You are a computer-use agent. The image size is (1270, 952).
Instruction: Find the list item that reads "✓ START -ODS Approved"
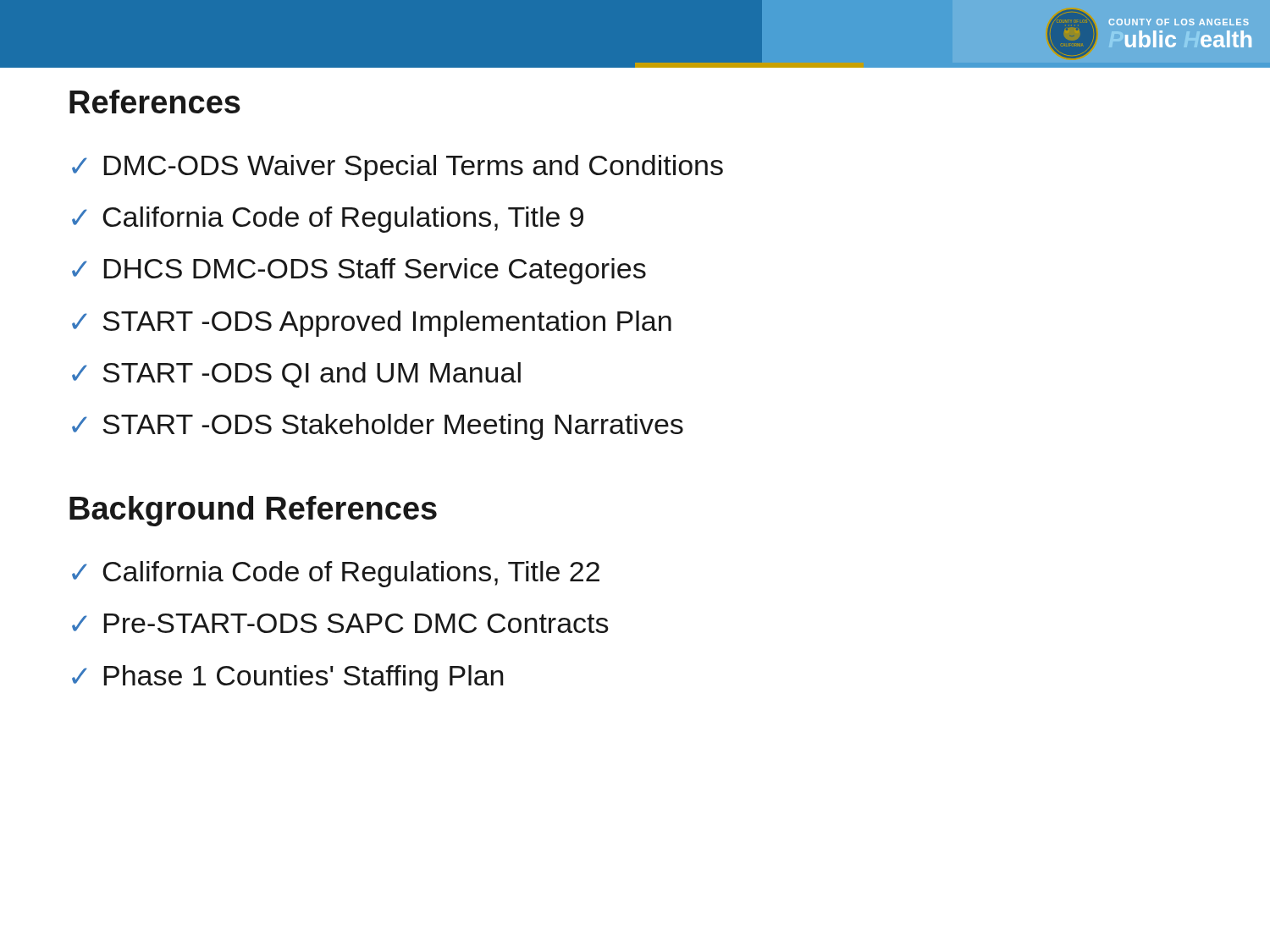point(370,321)
